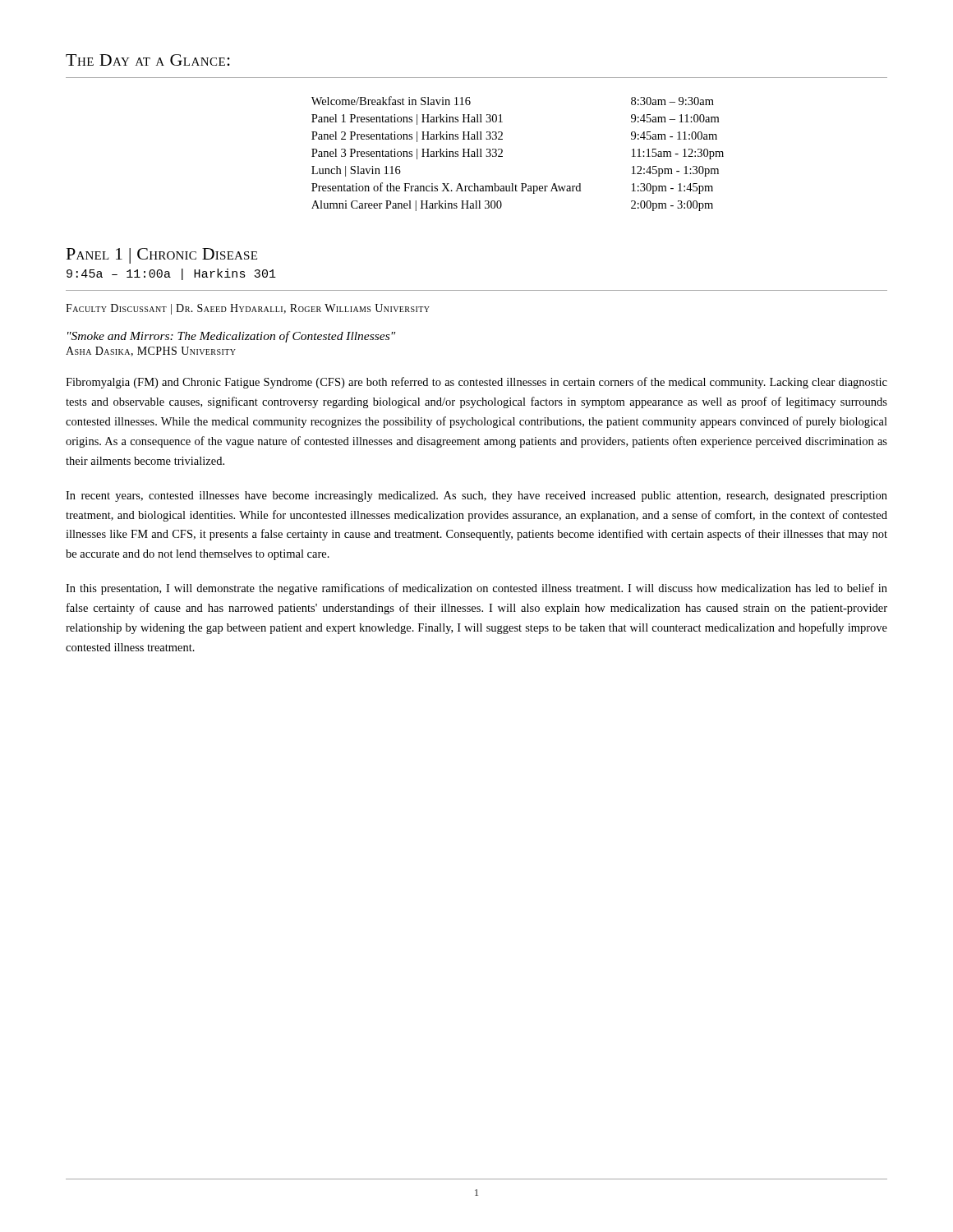
Task: Locate the text "The Day at a Glance:"
Action: (149, 60)
